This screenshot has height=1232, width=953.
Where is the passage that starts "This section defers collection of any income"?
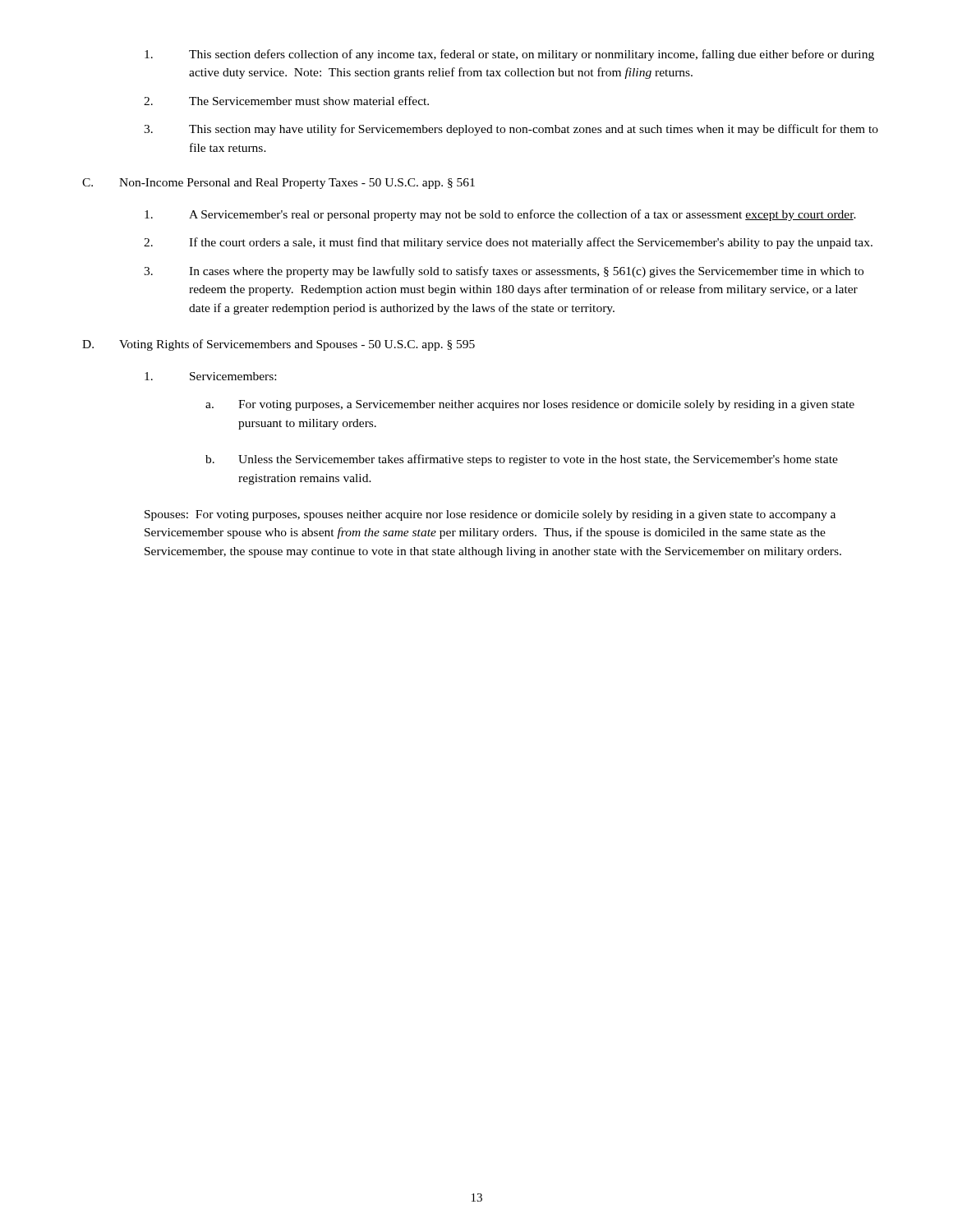[x=511, y=64]
